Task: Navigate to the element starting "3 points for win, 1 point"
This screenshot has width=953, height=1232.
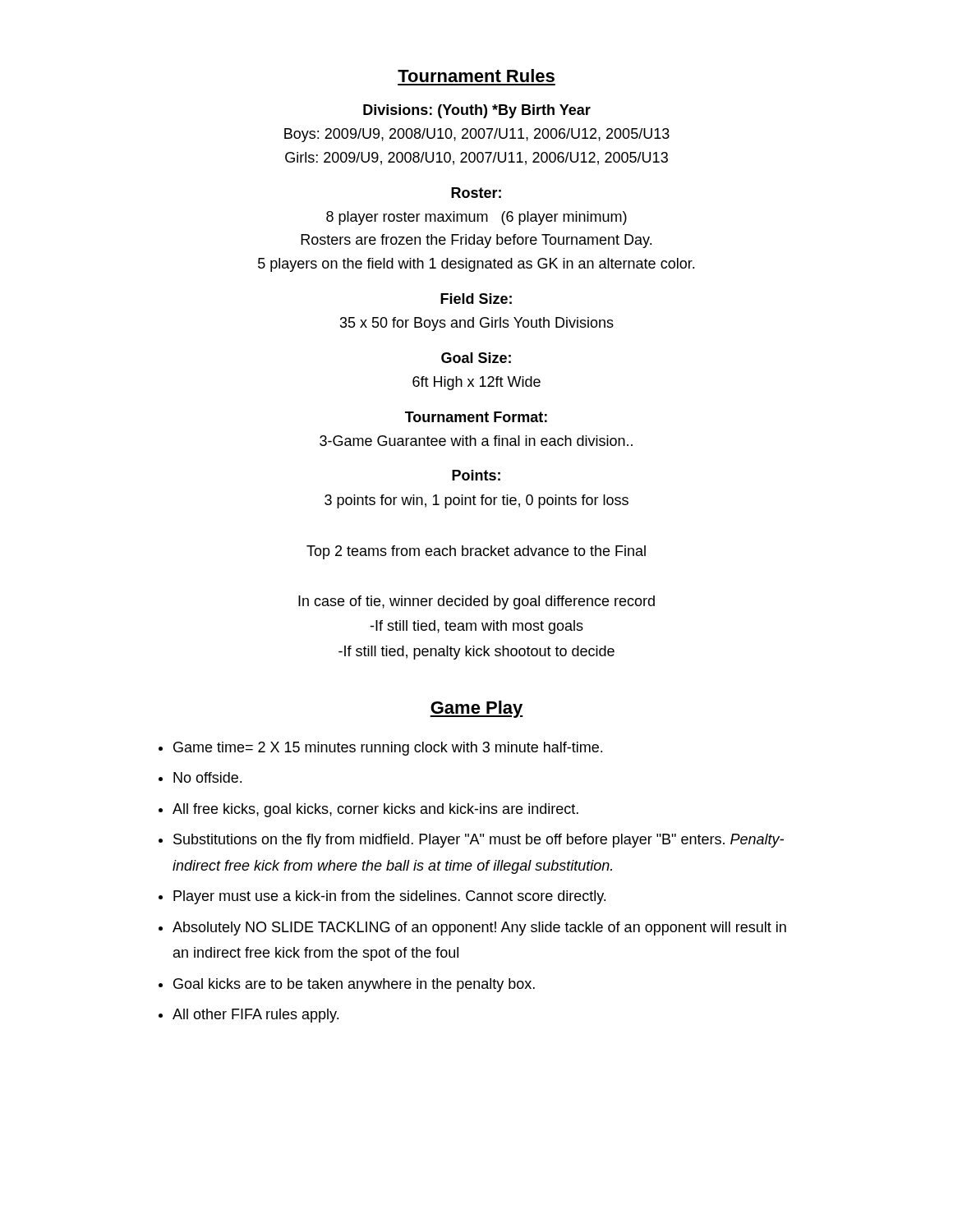Action: coord(476,501)
